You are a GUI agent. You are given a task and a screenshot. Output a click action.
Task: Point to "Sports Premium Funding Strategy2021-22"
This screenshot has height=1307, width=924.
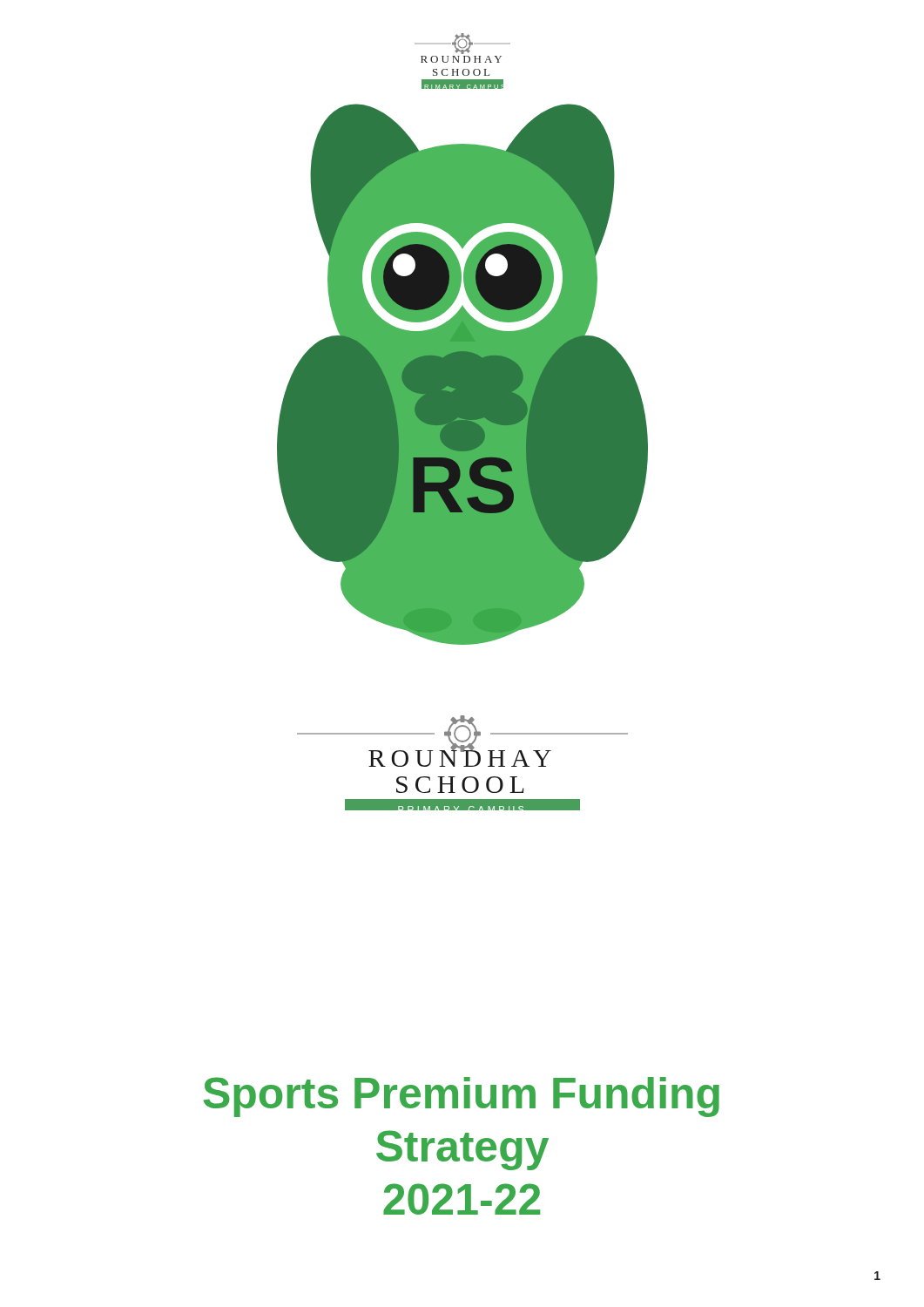[x=462, y=1147]
